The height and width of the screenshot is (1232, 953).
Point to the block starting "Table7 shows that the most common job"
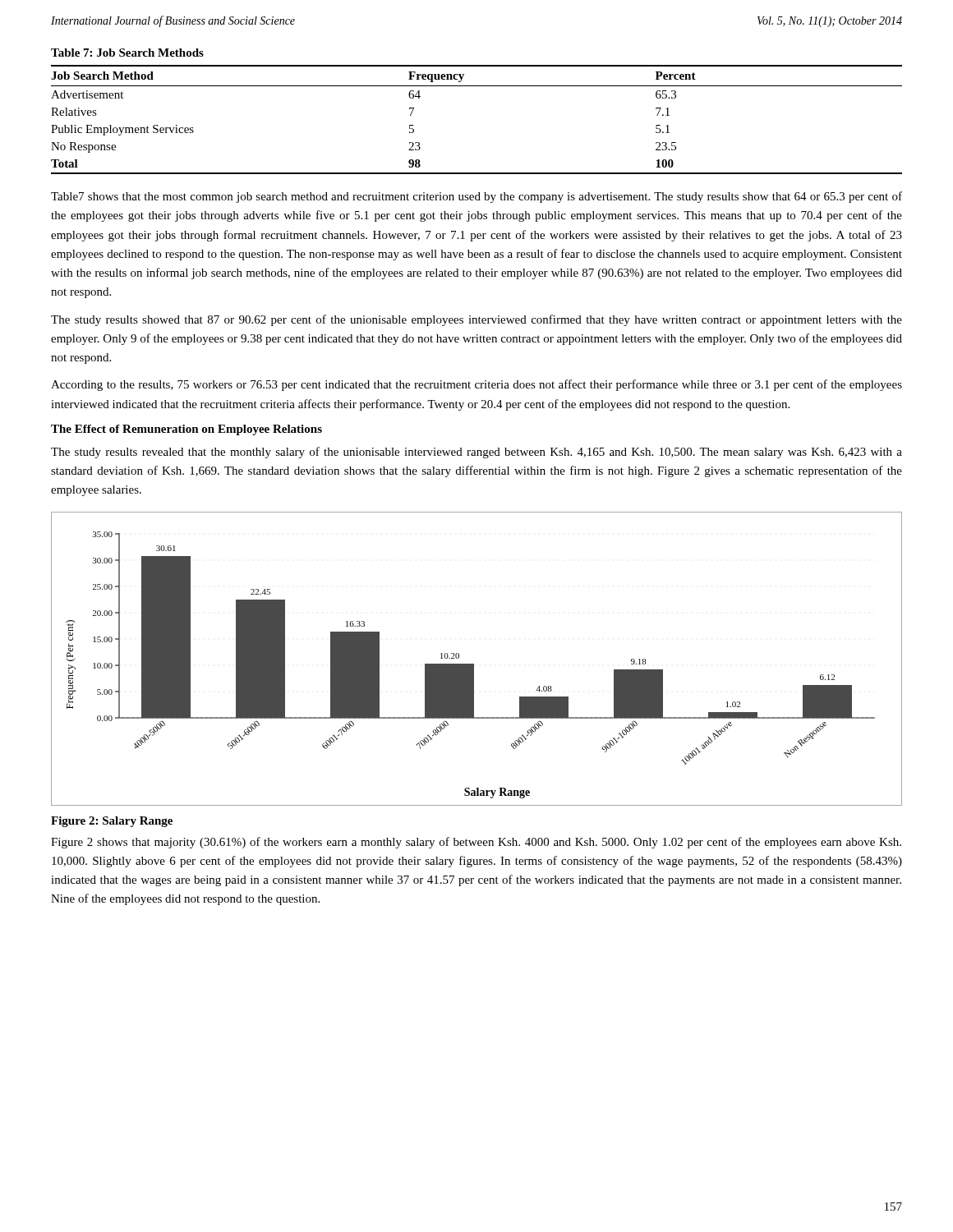click(476, 244)
